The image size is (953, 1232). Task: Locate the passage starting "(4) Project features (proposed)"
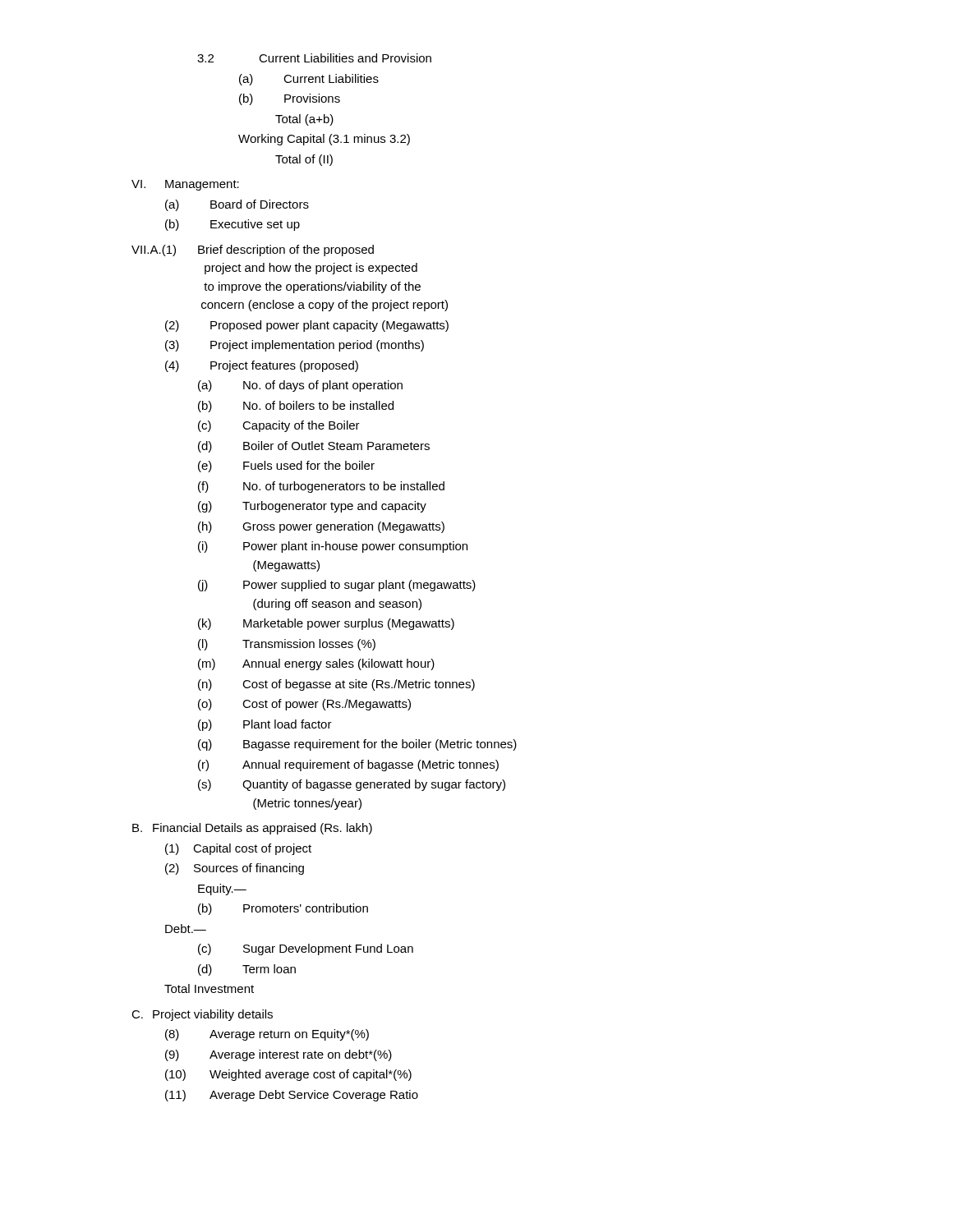coord(262,366)
